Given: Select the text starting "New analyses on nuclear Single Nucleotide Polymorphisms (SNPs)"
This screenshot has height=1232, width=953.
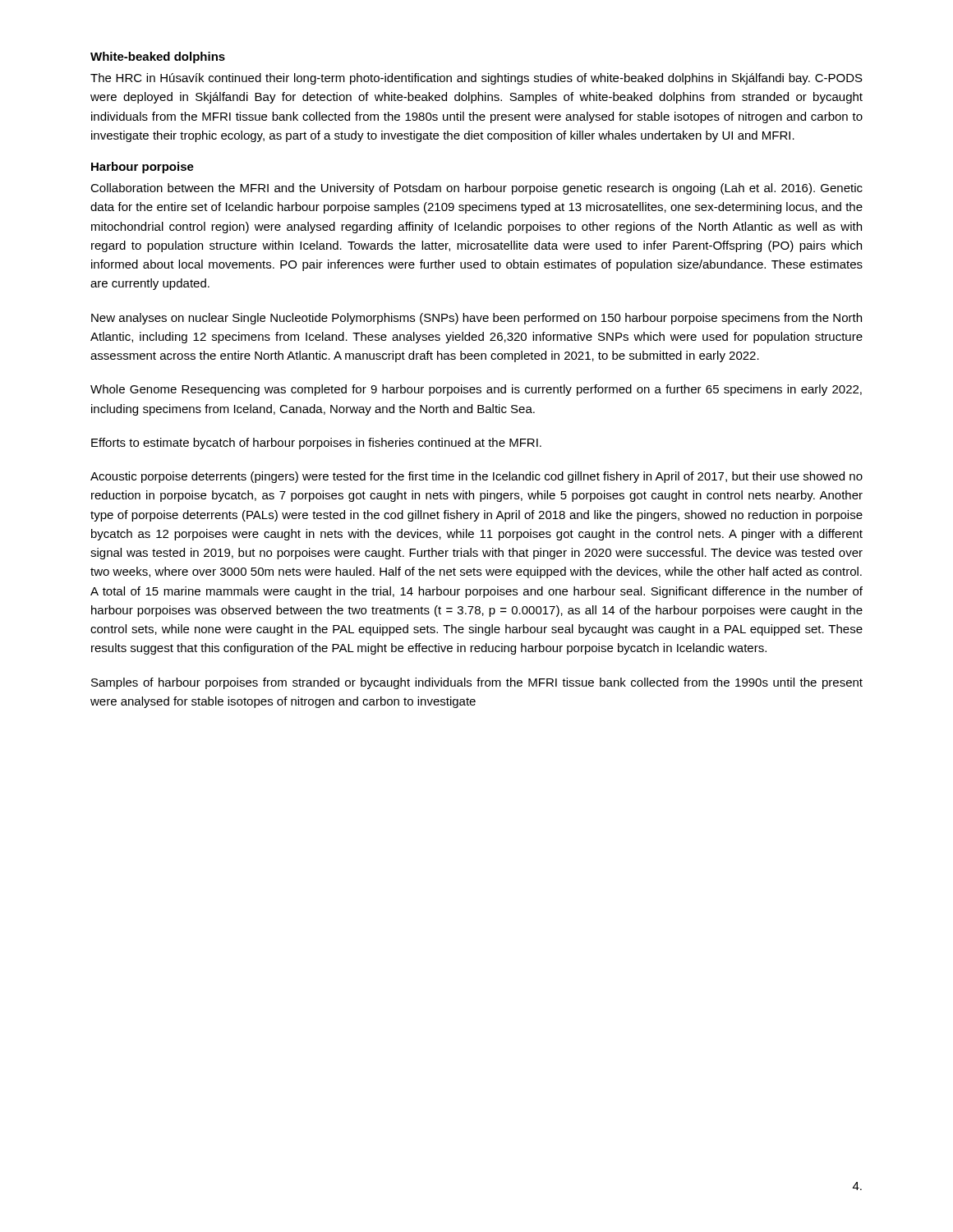Looking at the screenshot, I should 476,336.
